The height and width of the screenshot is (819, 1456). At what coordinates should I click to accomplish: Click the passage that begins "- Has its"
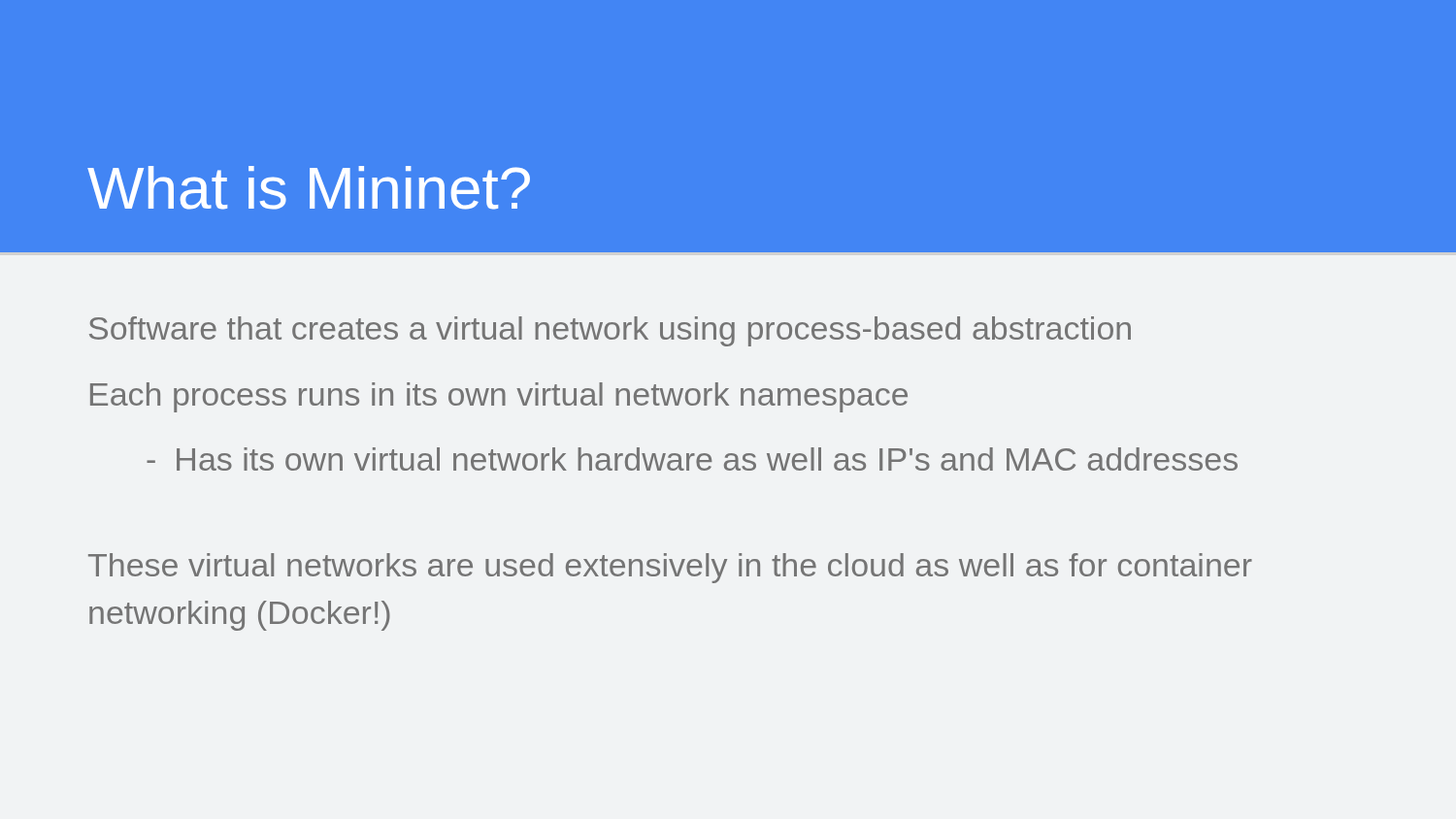(x=692, y=460)
